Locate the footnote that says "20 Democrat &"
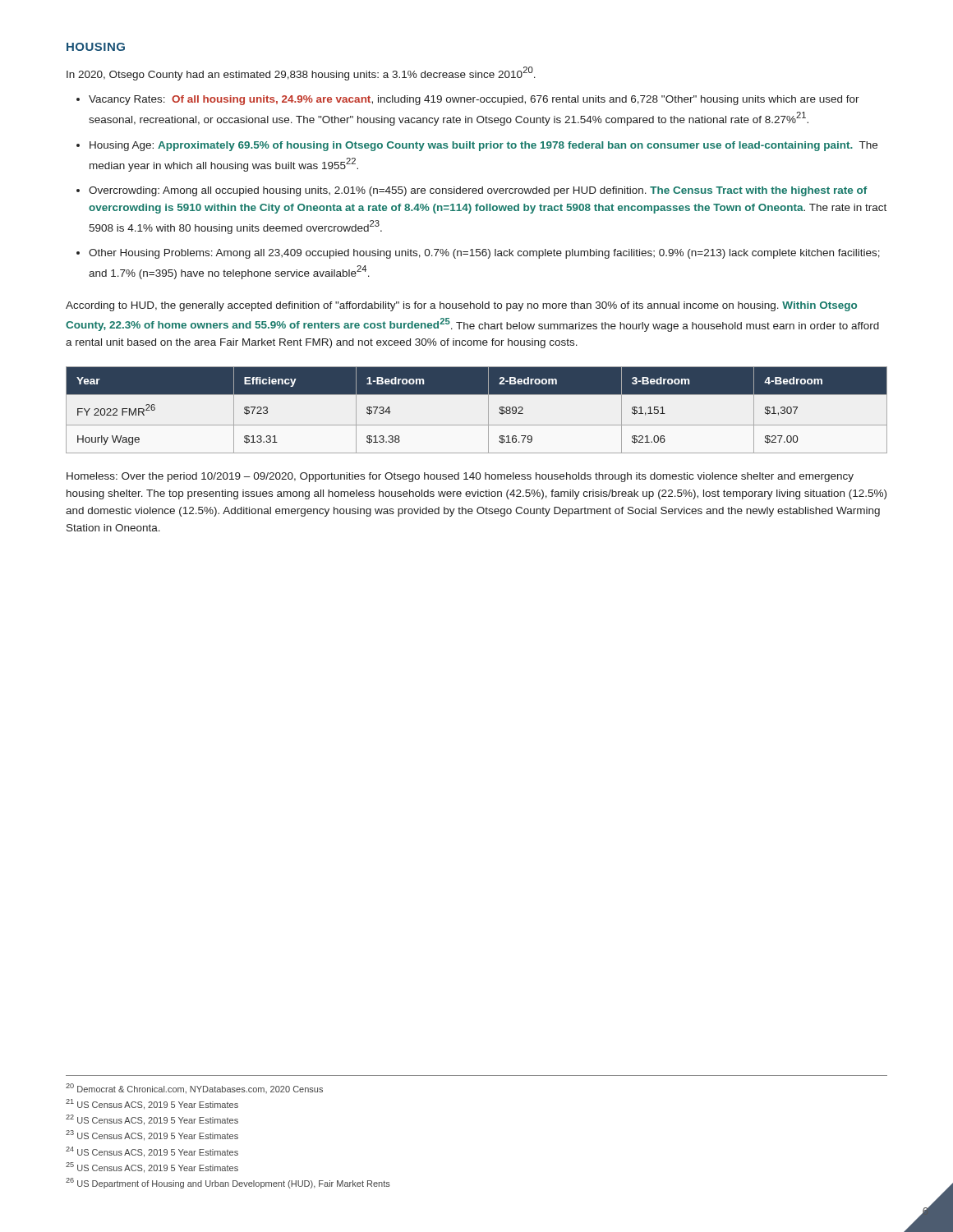 click(195, 1088)
